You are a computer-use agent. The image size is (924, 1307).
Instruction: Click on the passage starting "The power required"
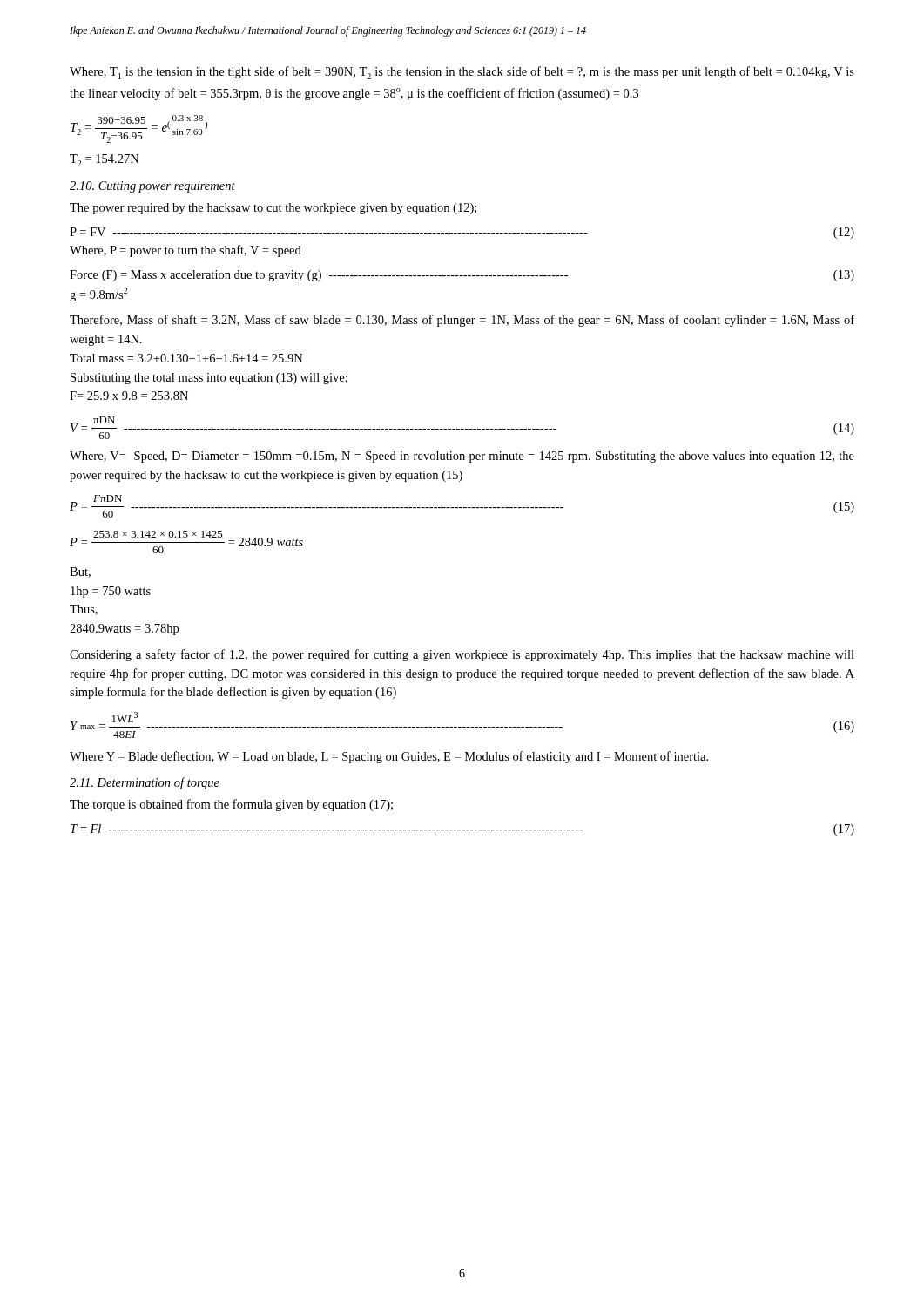tap(462, 208)
